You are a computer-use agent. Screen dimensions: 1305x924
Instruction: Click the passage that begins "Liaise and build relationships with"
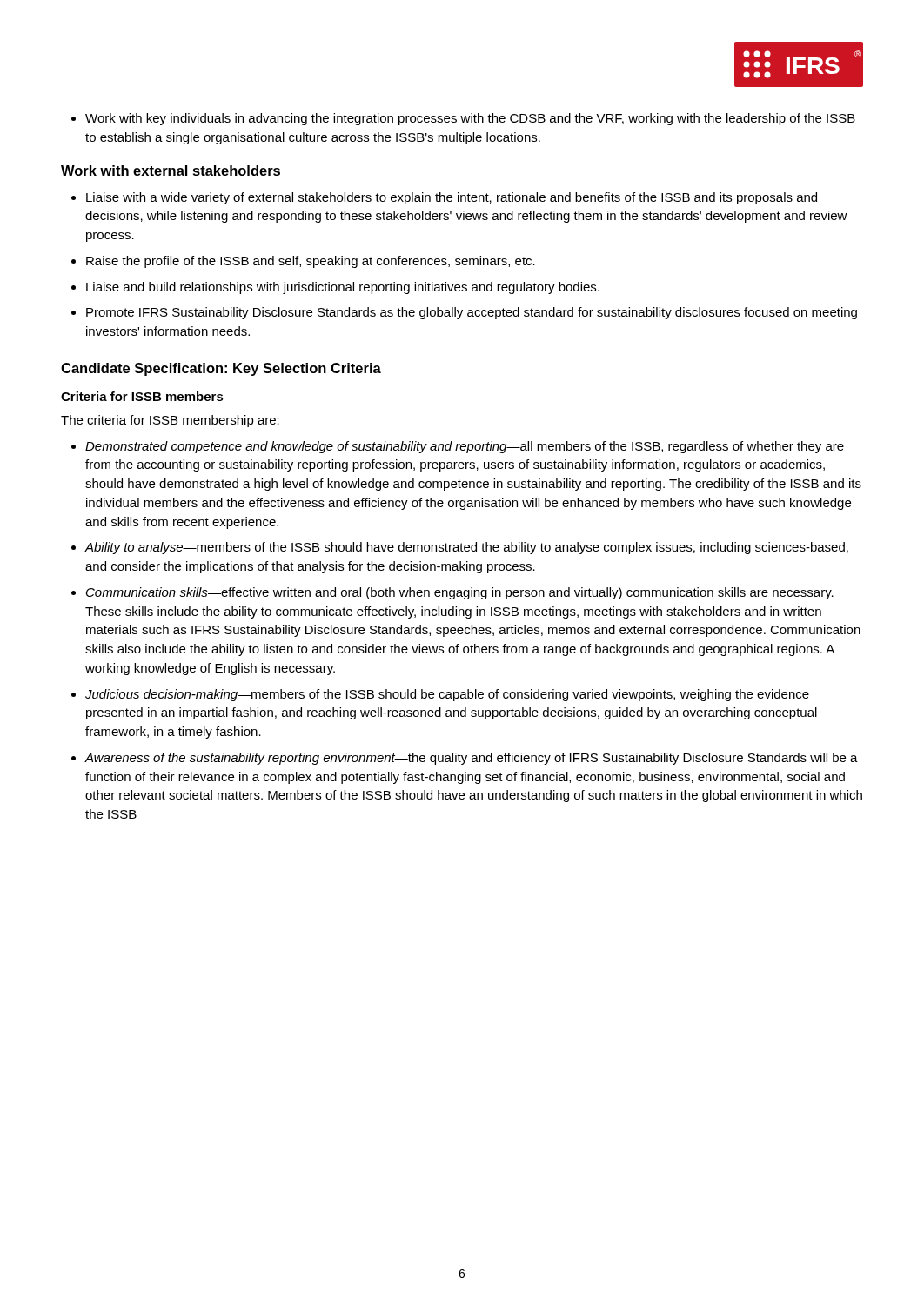click(x=343, y=286)
